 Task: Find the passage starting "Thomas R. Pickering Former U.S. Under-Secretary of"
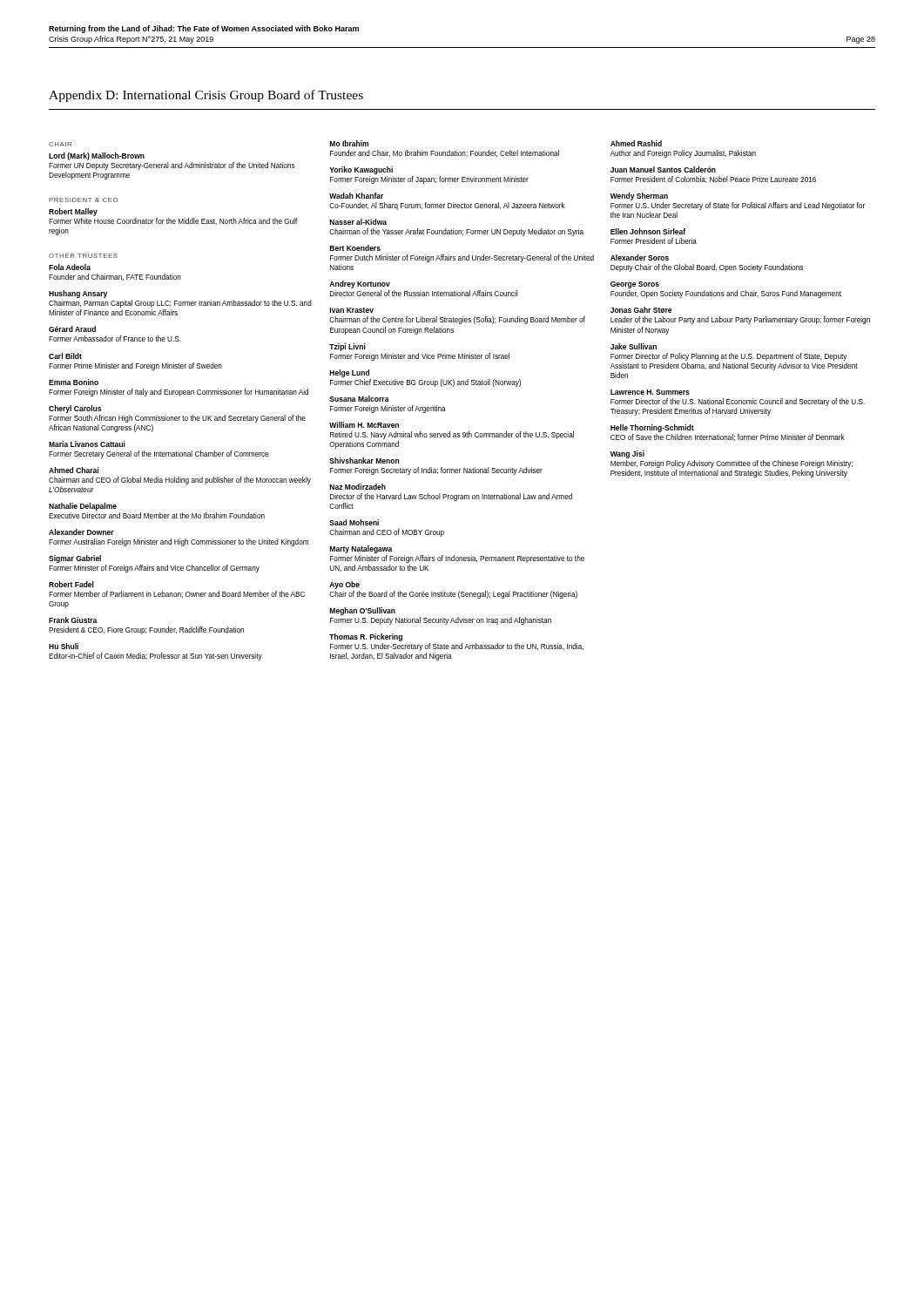(x=462, y=647)
